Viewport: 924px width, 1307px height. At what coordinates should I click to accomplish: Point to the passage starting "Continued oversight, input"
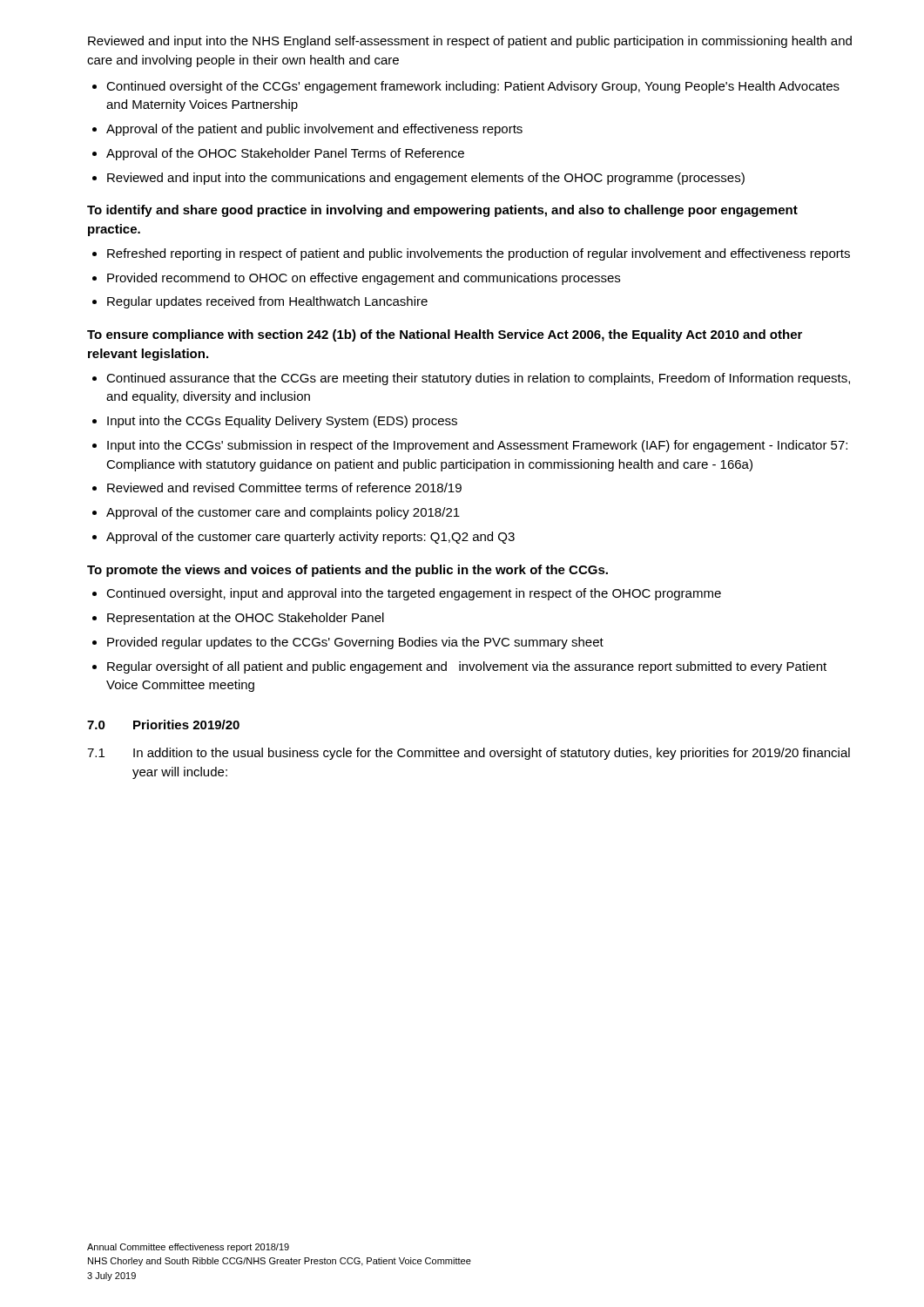tap(414, 593)
